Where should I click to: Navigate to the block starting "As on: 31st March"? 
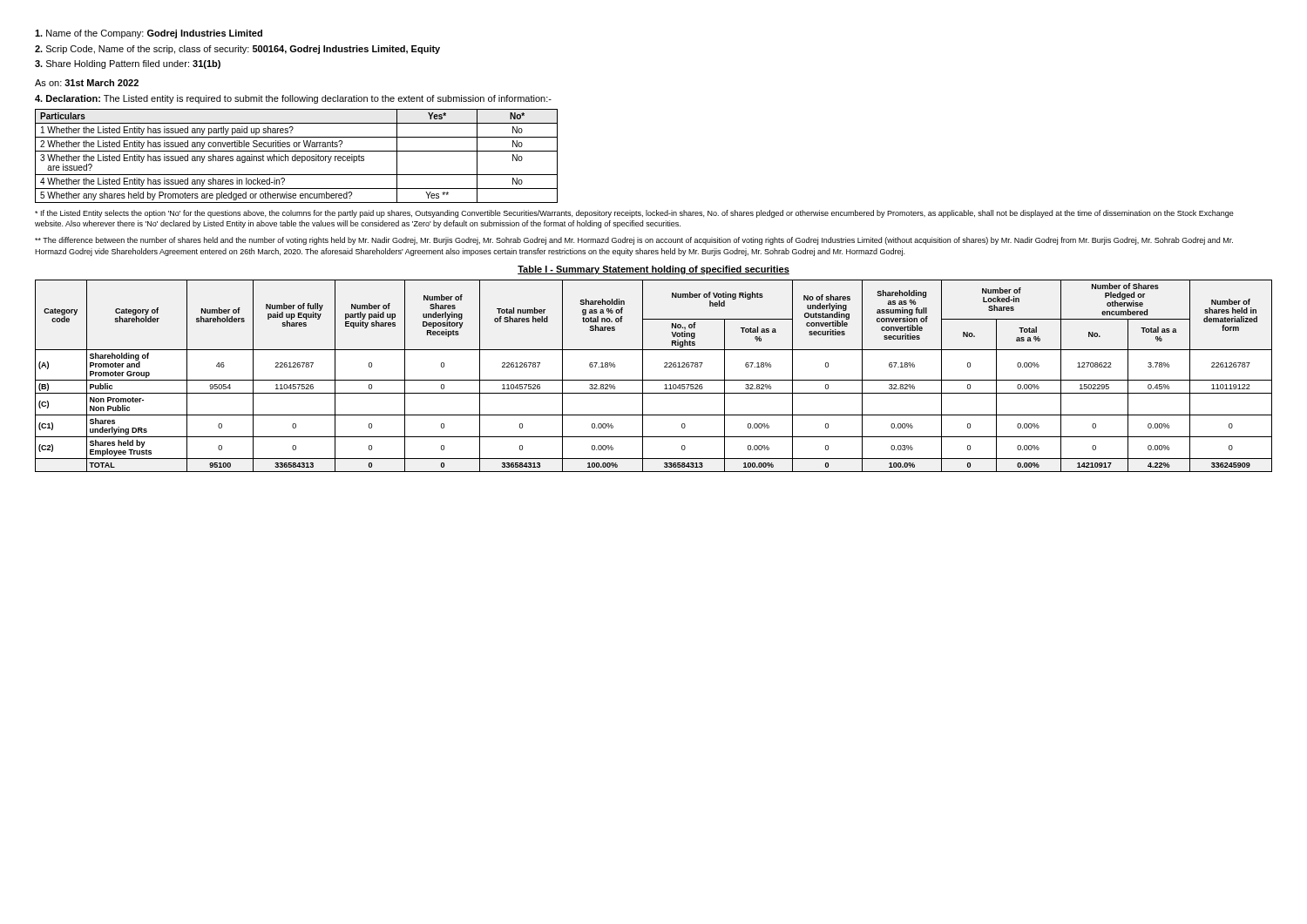87,83
